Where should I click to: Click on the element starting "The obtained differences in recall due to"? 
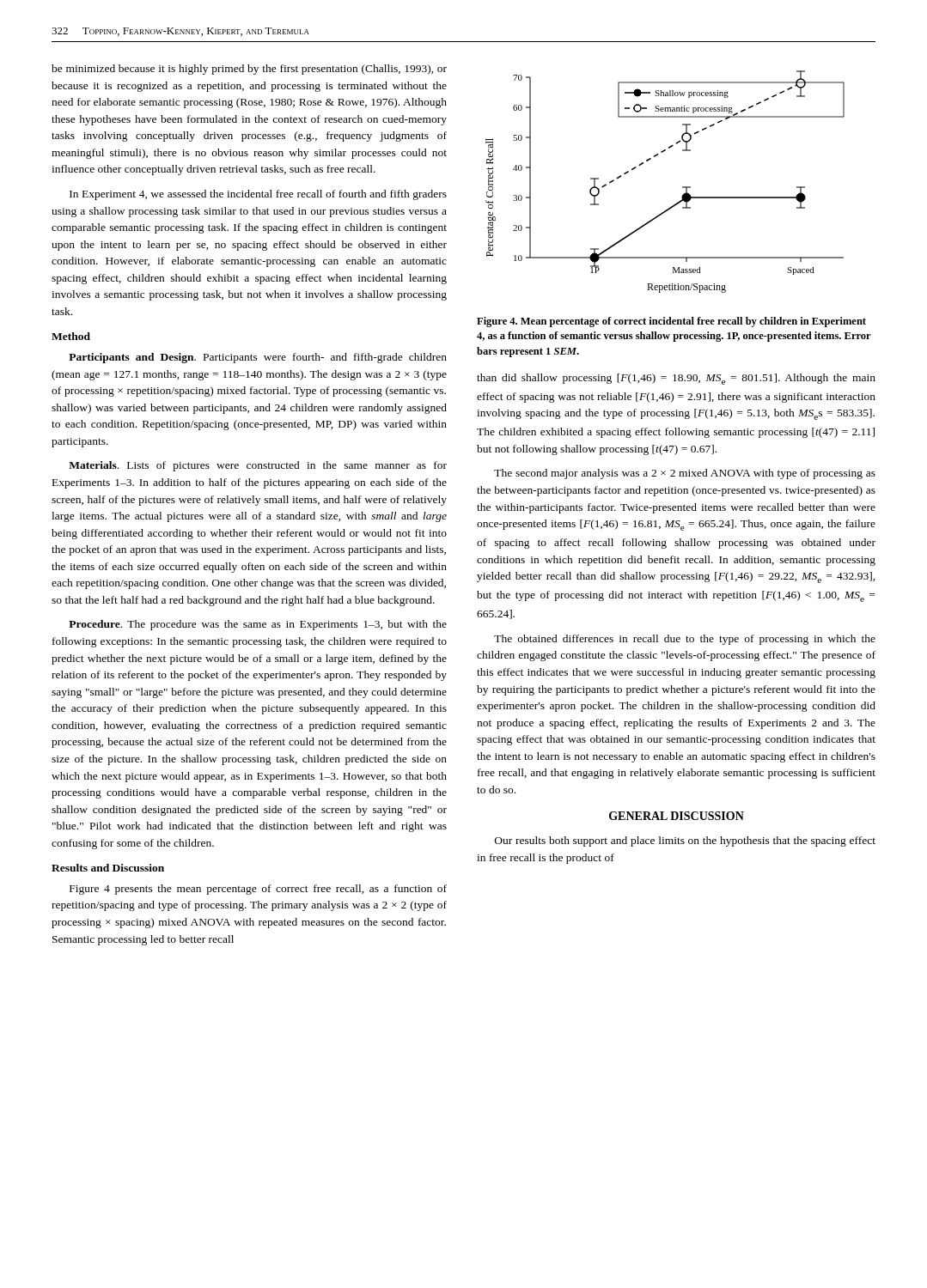(x=676, y=714)
